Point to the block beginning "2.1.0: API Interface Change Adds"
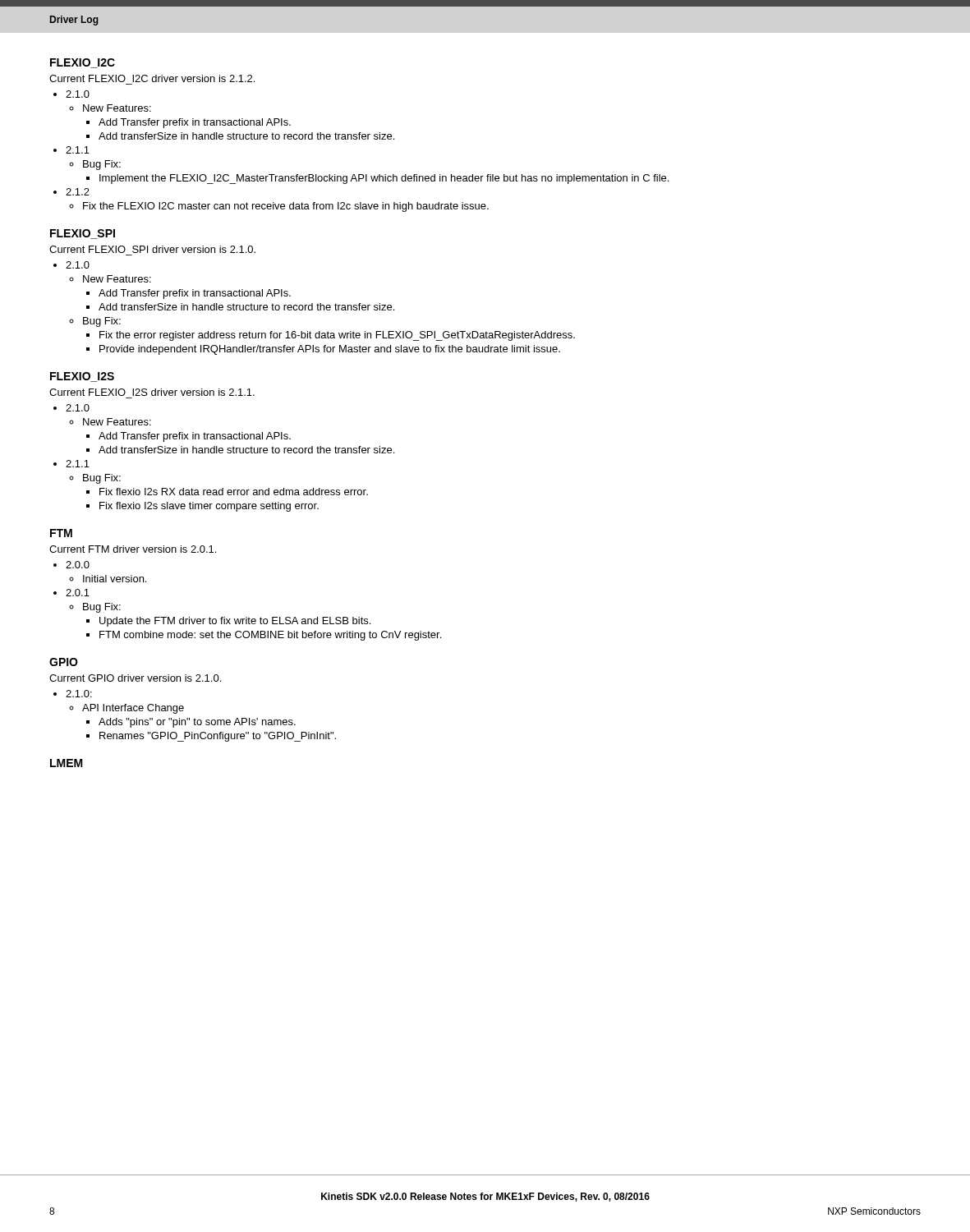The image size is (970, 1232). (x=73, y=694)
